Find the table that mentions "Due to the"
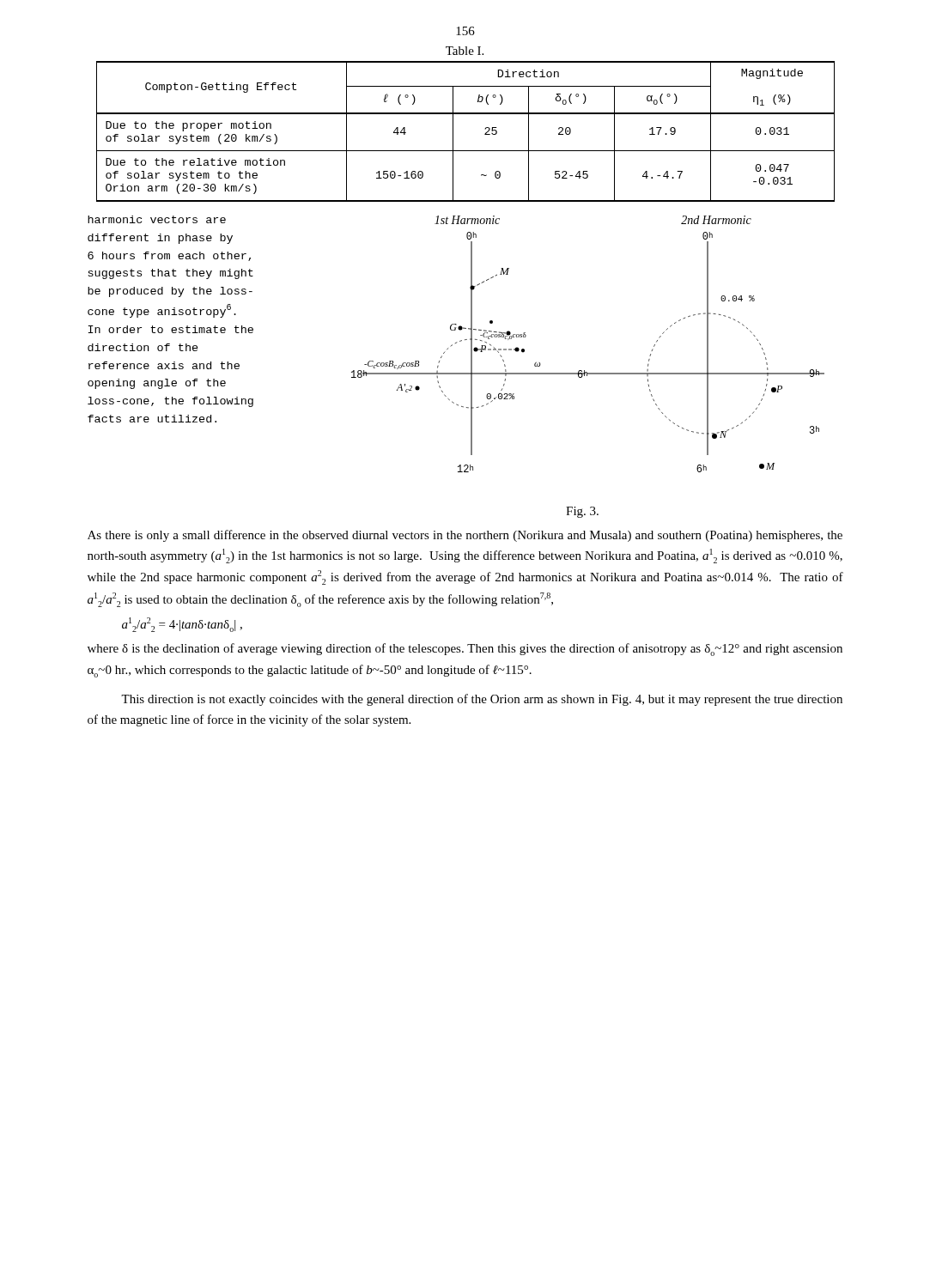The height and width of the screenshot is (1288, 930). click(x=465, y=131)
